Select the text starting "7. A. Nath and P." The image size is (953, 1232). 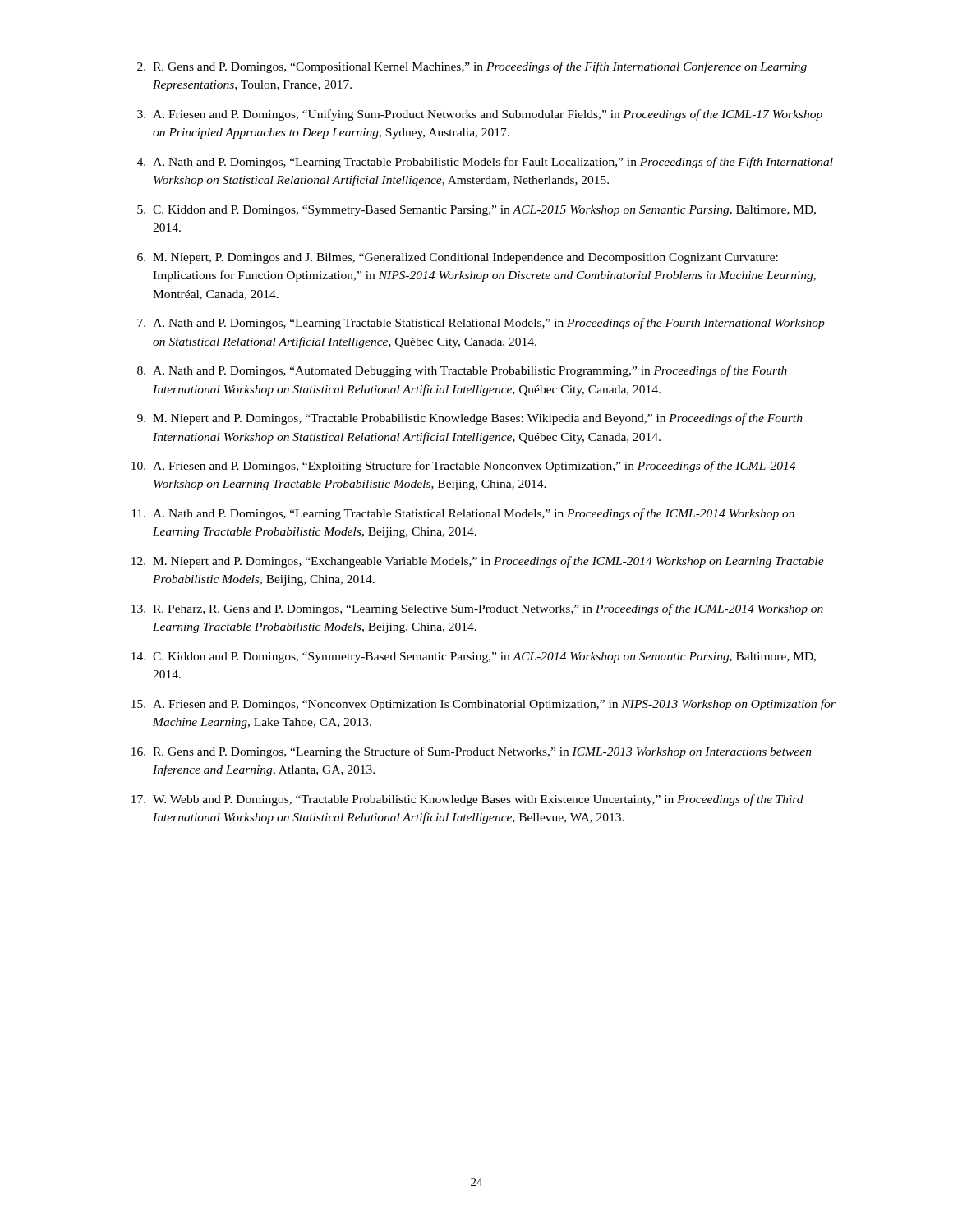pyautogui.click(x=476, y=332)
